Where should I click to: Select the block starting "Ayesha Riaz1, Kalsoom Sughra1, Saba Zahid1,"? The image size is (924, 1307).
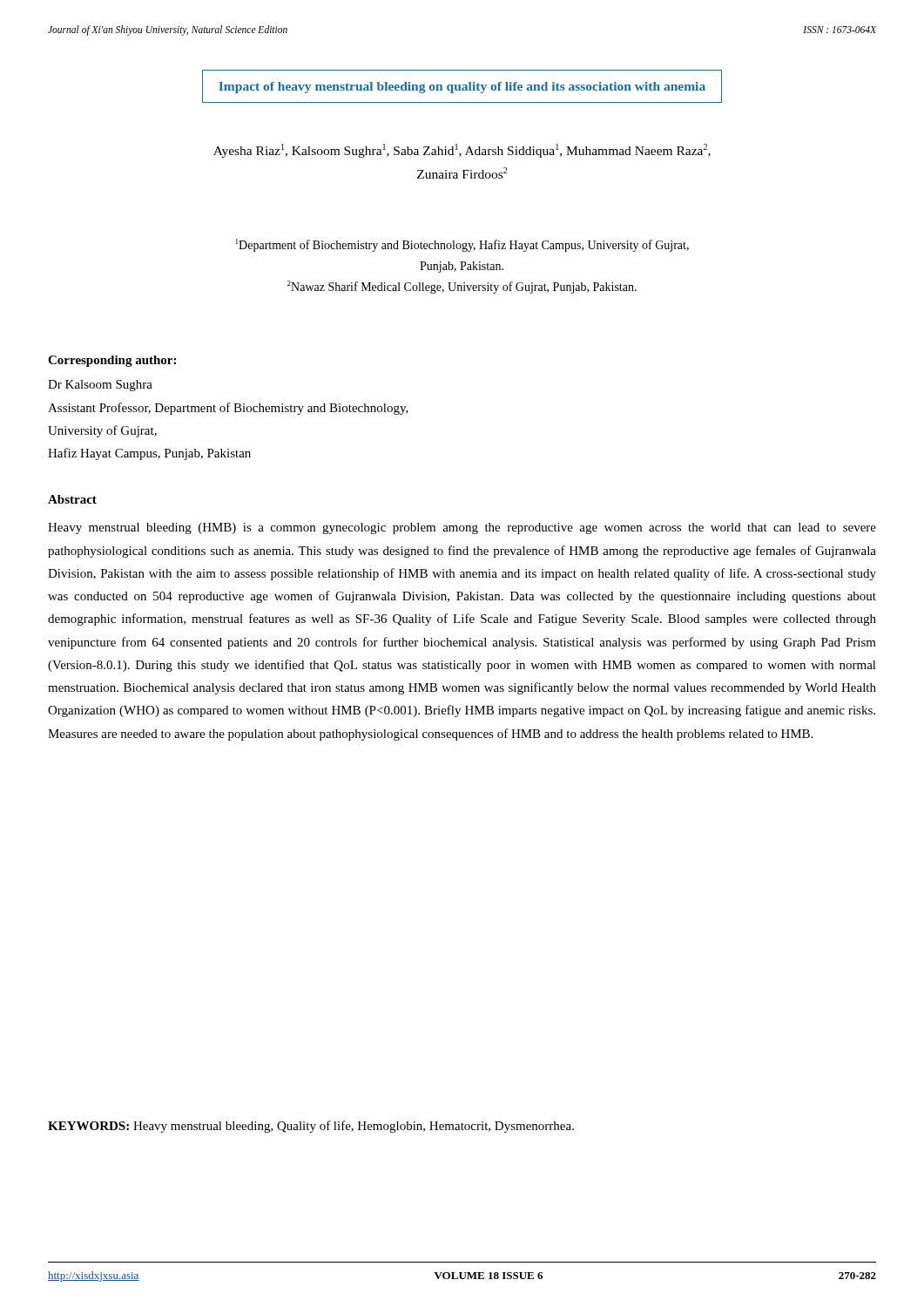[x=462, y=161]
